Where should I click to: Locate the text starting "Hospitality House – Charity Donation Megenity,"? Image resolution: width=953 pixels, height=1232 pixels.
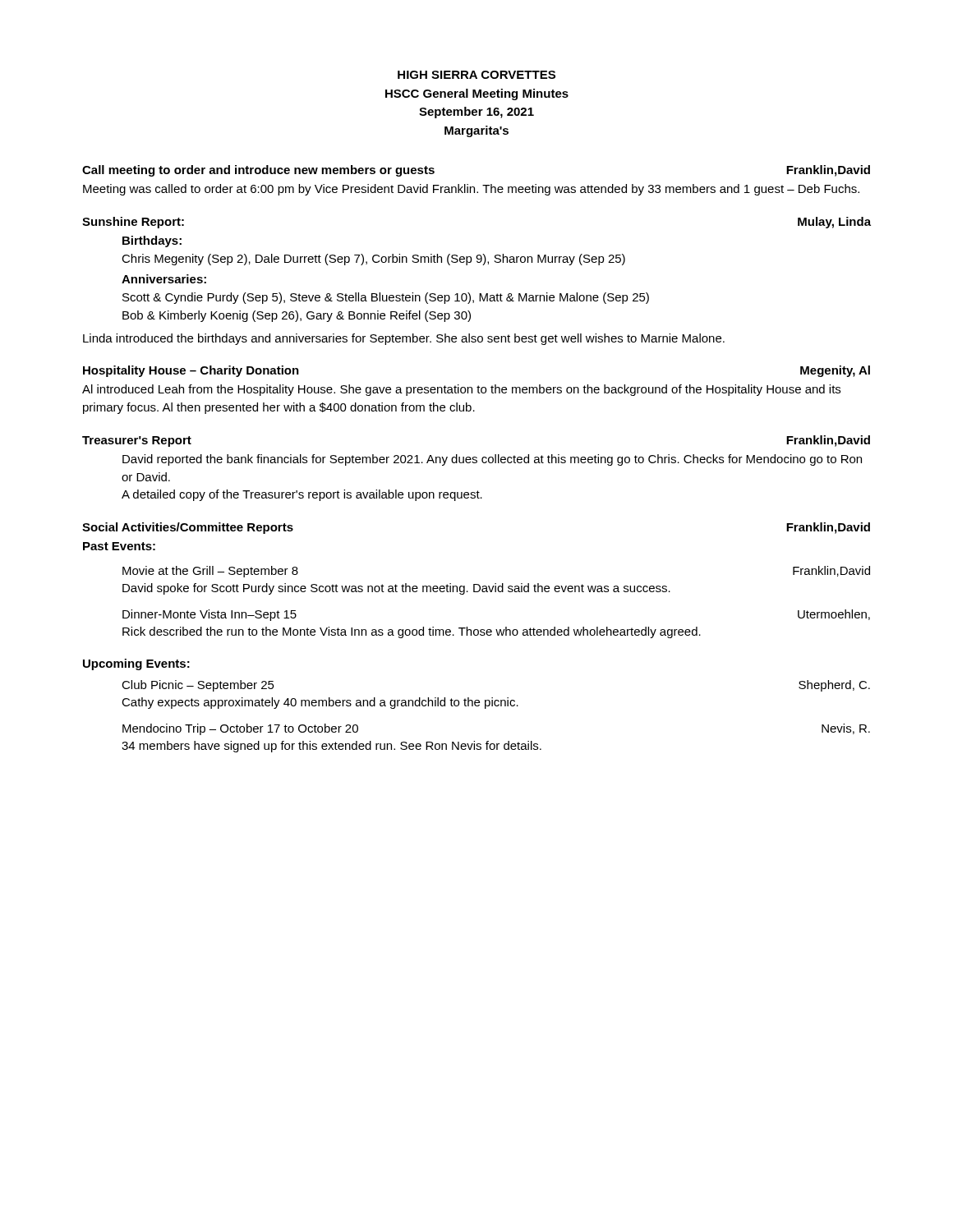pos(183,371)
